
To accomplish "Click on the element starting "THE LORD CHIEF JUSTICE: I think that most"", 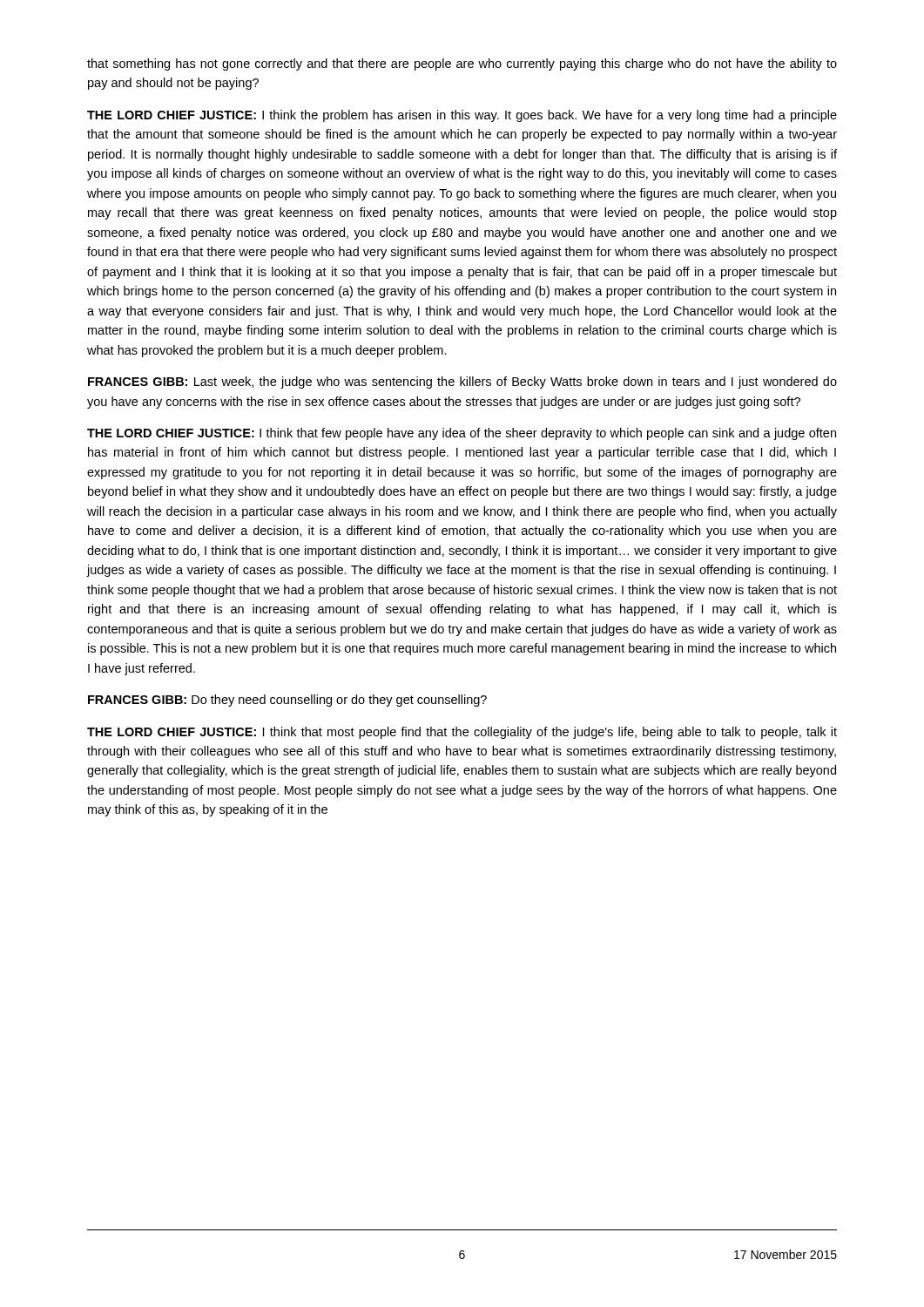I will point(462,771).
